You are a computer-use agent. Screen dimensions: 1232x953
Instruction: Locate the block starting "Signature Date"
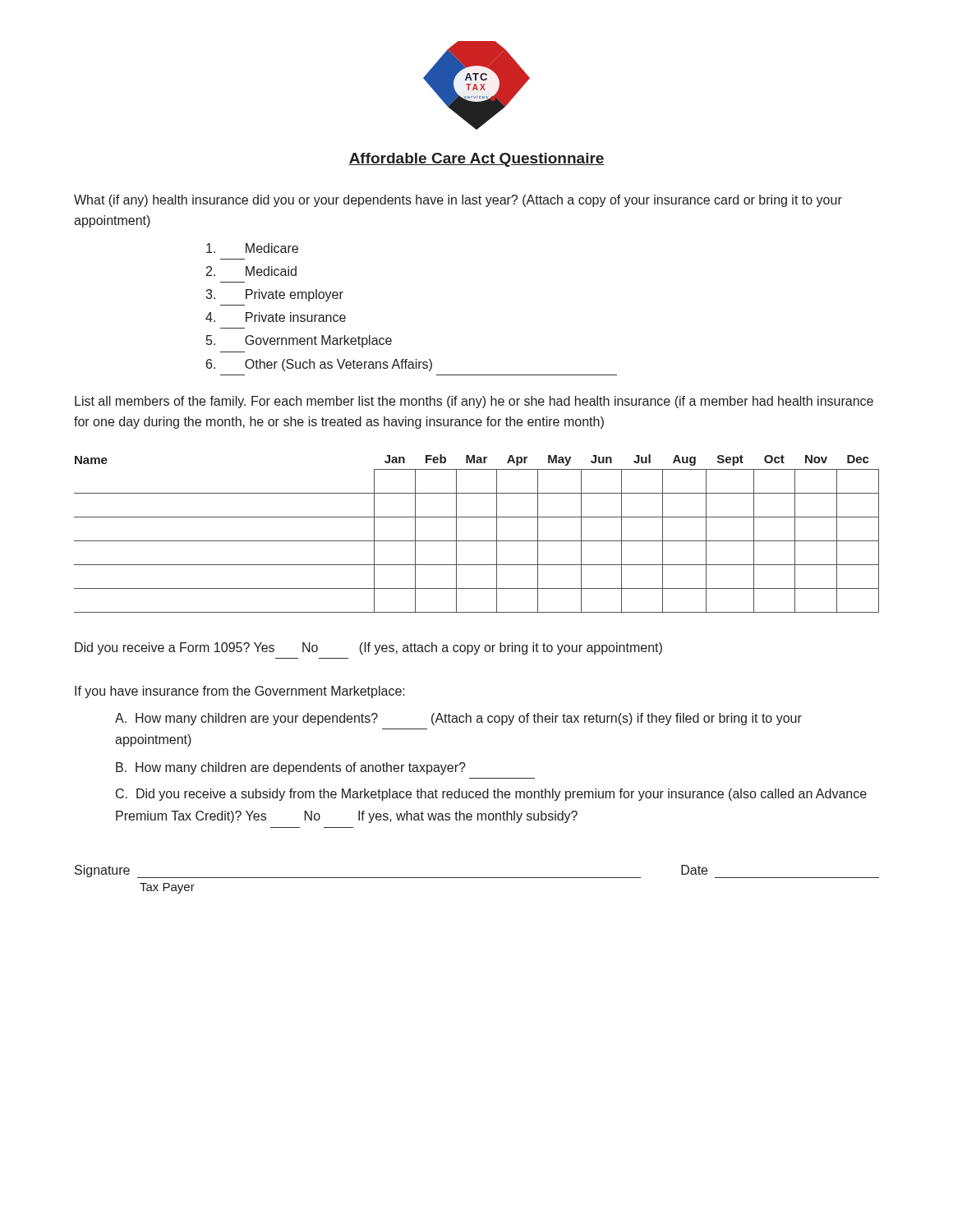tap(476, 869)
